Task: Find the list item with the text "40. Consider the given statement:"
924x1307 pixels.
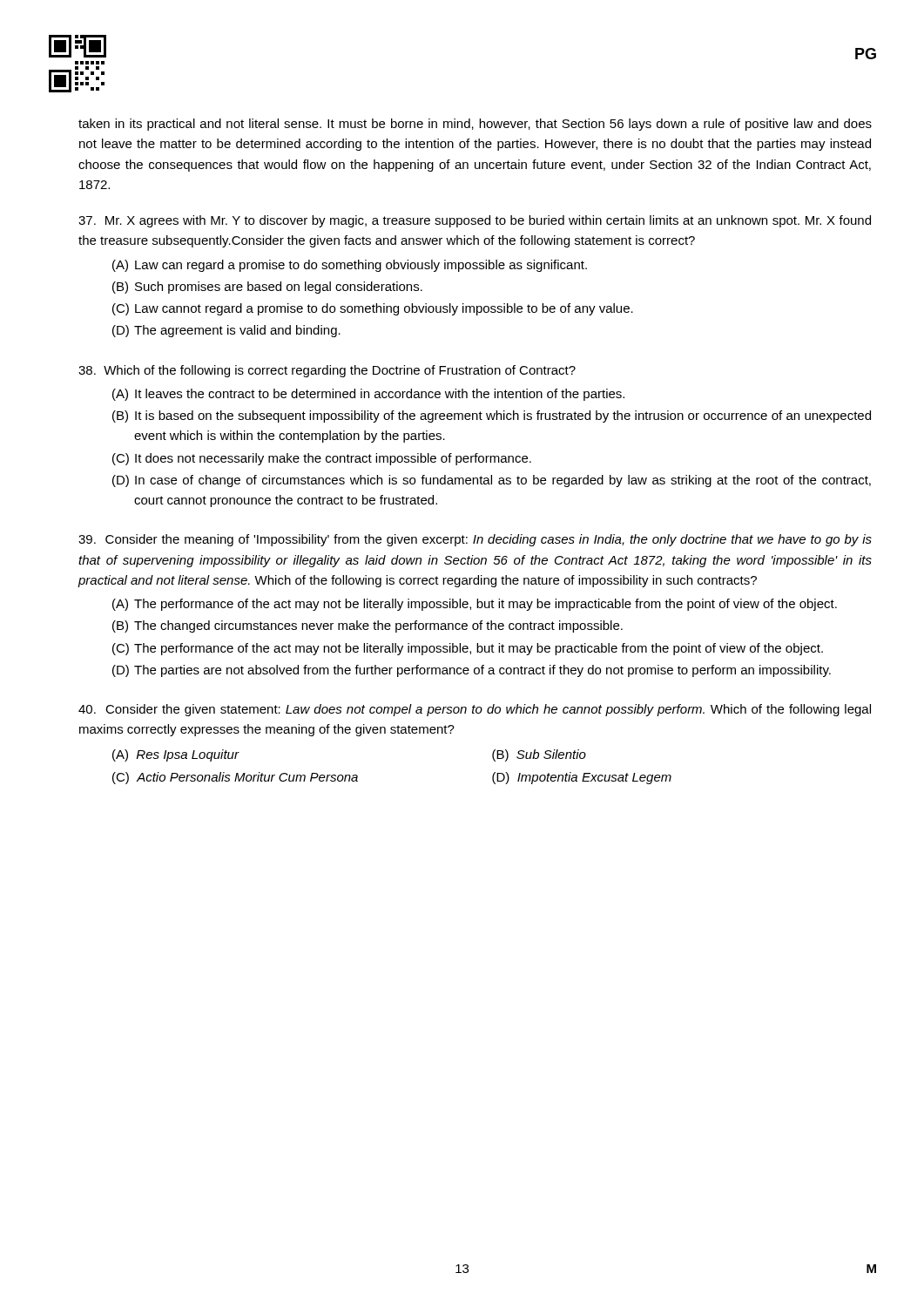Action: pyautogui.click(x=475, y=710)
